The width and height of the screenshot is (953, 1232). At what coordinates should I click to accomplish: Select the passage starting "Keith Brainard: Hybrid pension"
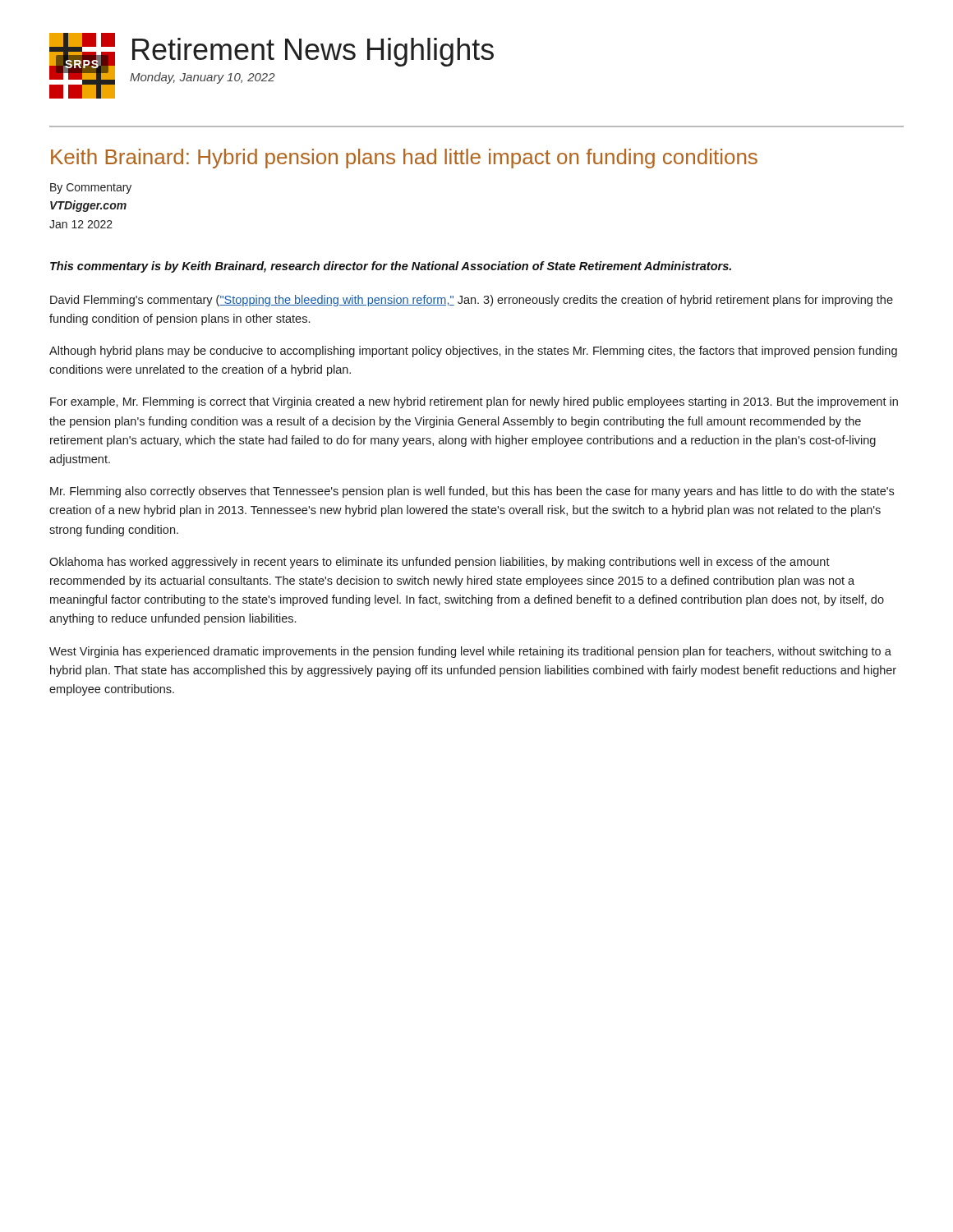(x=476, y=158)
